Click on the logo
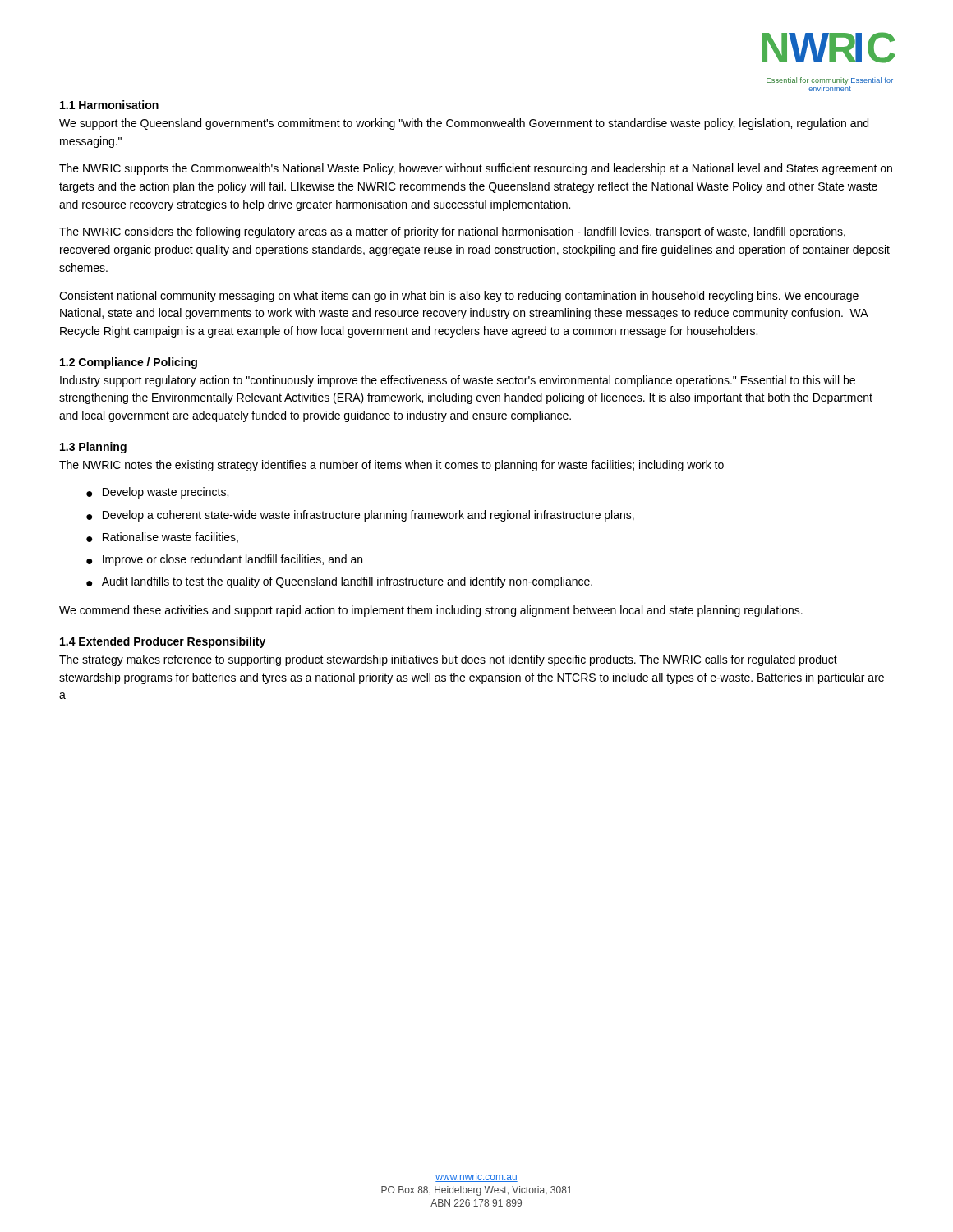 [830, 58]
